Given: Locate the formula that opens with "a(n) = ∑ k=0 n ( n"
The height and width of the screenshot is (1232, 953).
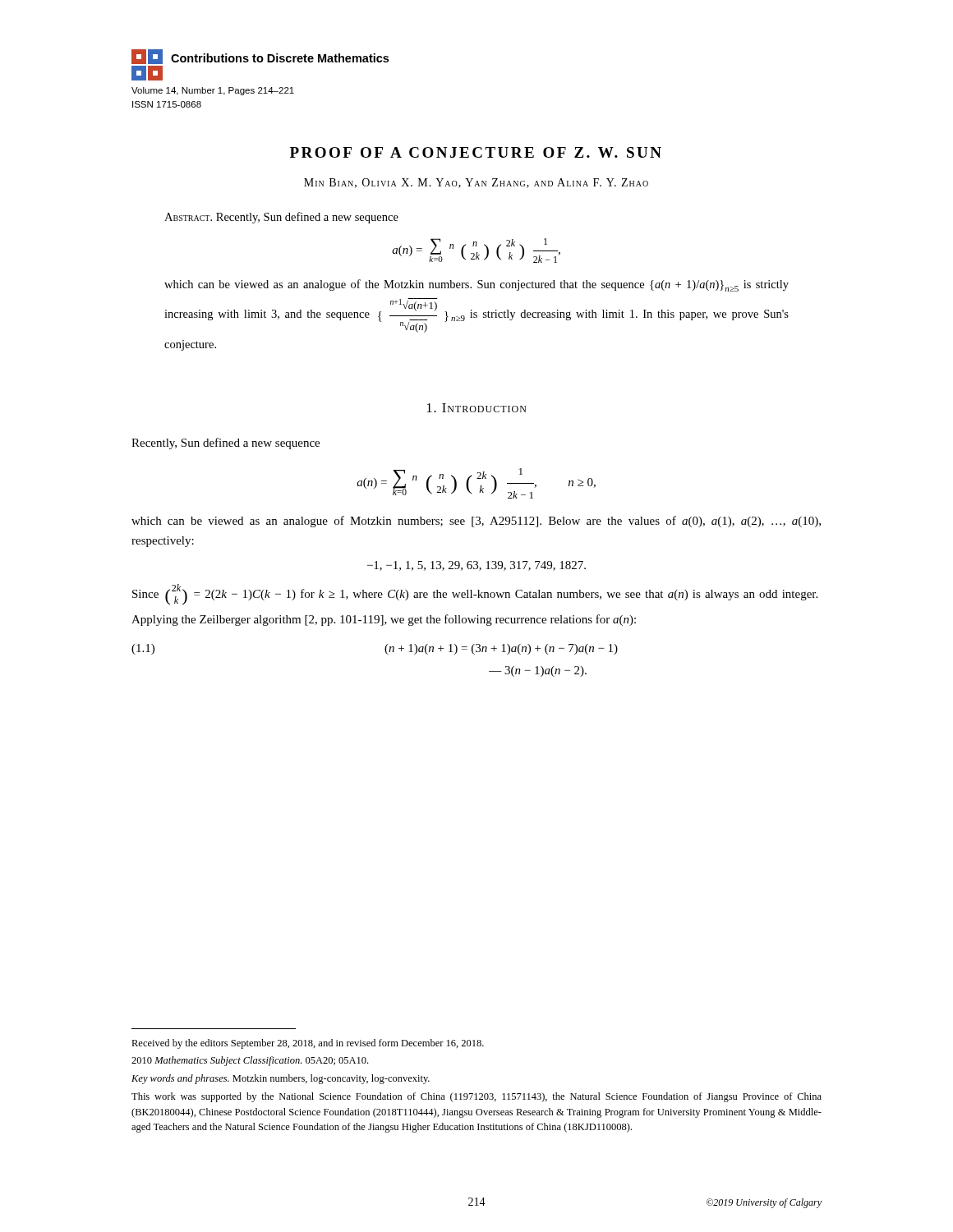Looking at the screenshot, I should point(476,483).
